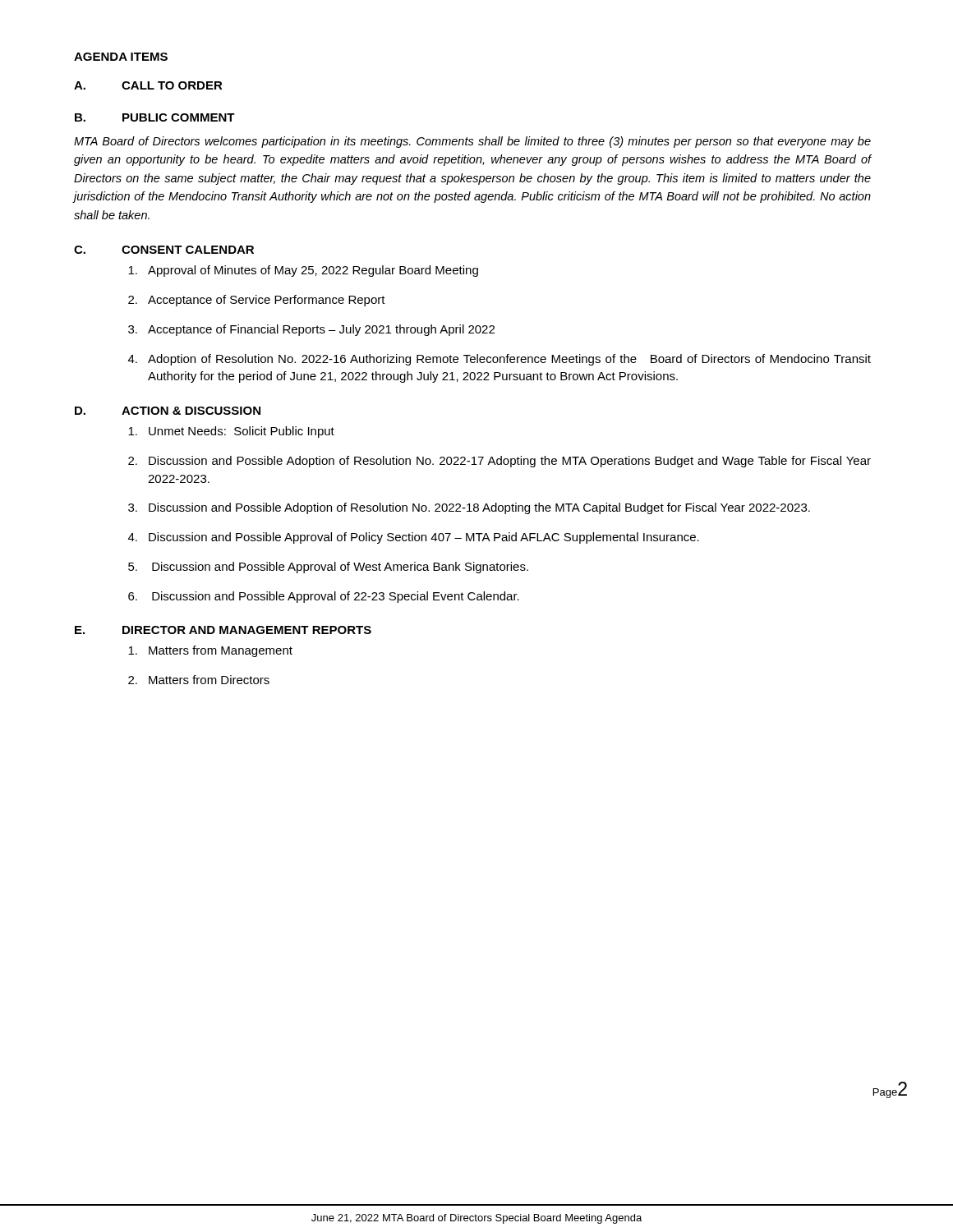The image size is (953, 1232).
Task: Point to the element starting "2. Matters from"
Action: (x=199, y=680)
